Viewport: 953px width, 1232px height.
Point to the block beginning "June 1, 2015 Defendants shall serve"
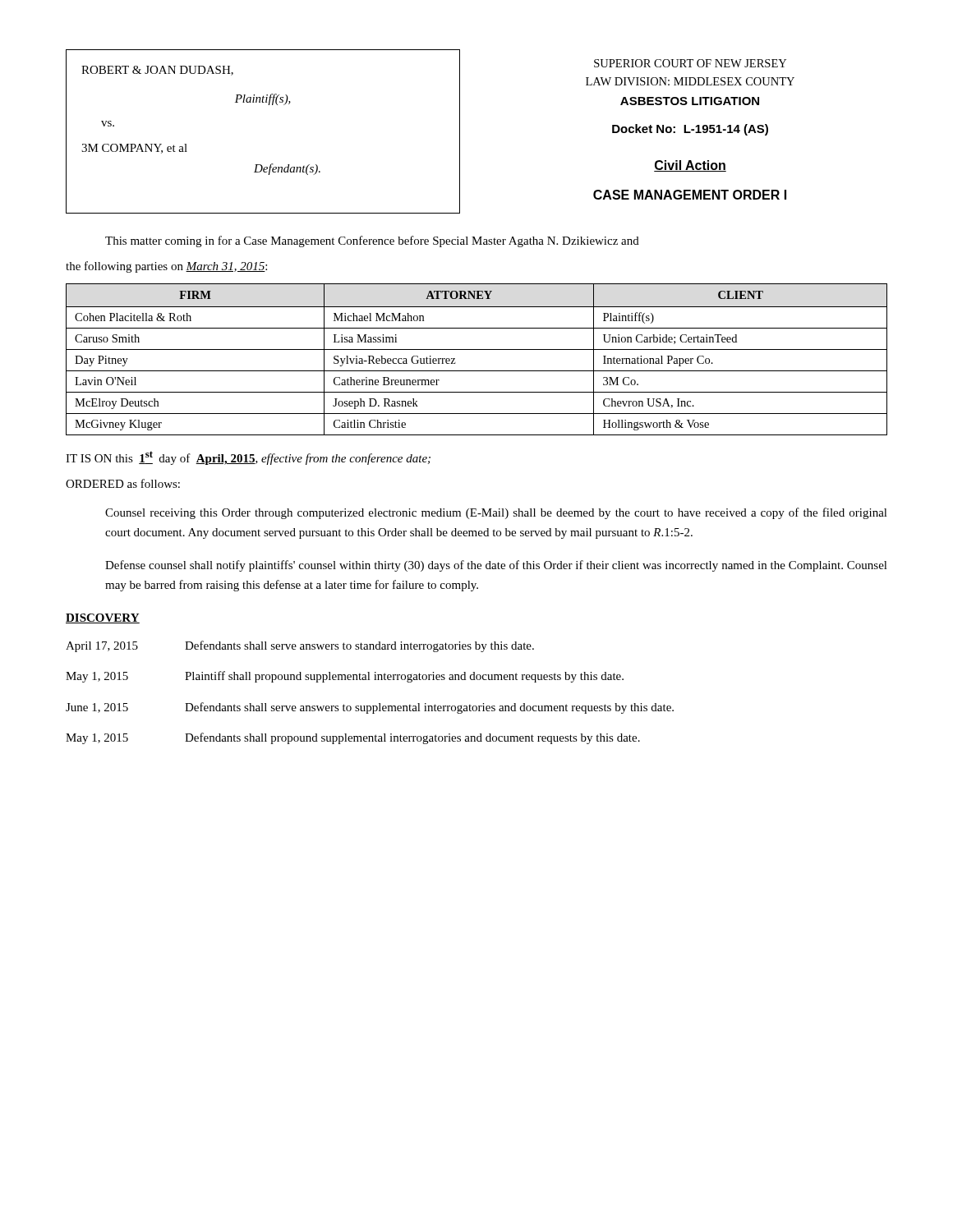(x=476, y=707)
